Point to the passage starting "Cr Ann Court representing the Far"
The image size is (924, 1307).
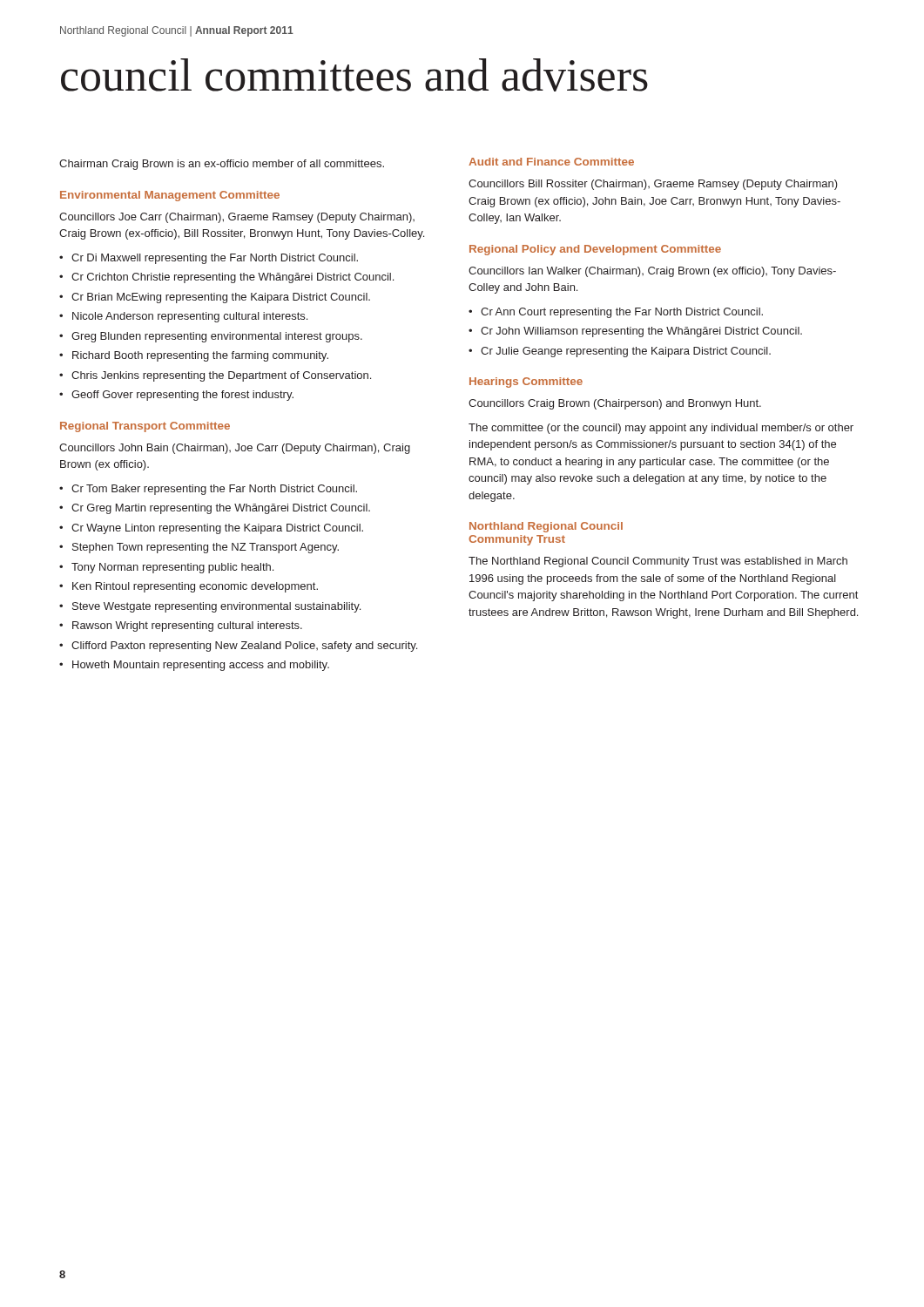click(622, 311)
